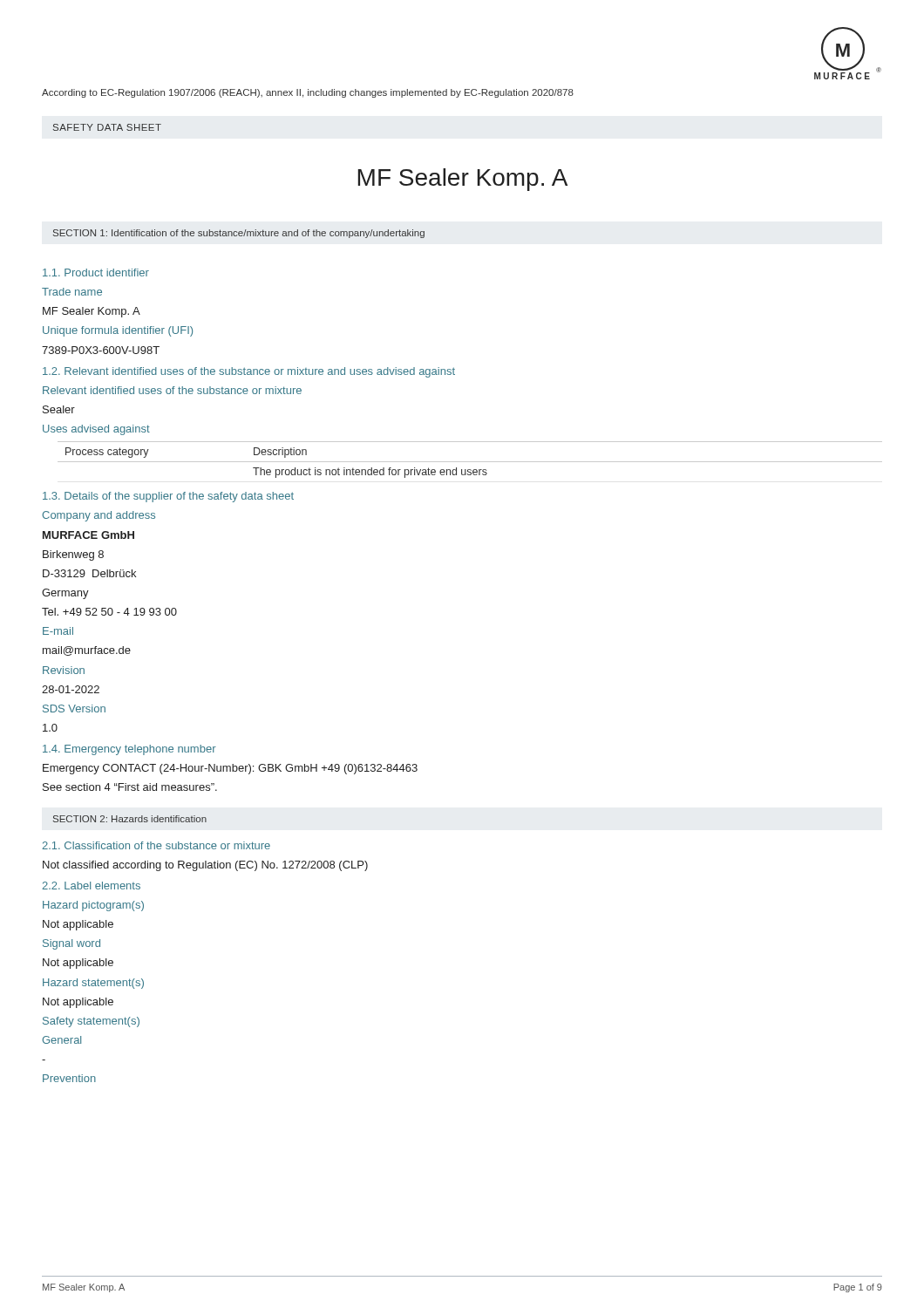Find the block on this page that starts "Not classified according"

tap(205, 866)
